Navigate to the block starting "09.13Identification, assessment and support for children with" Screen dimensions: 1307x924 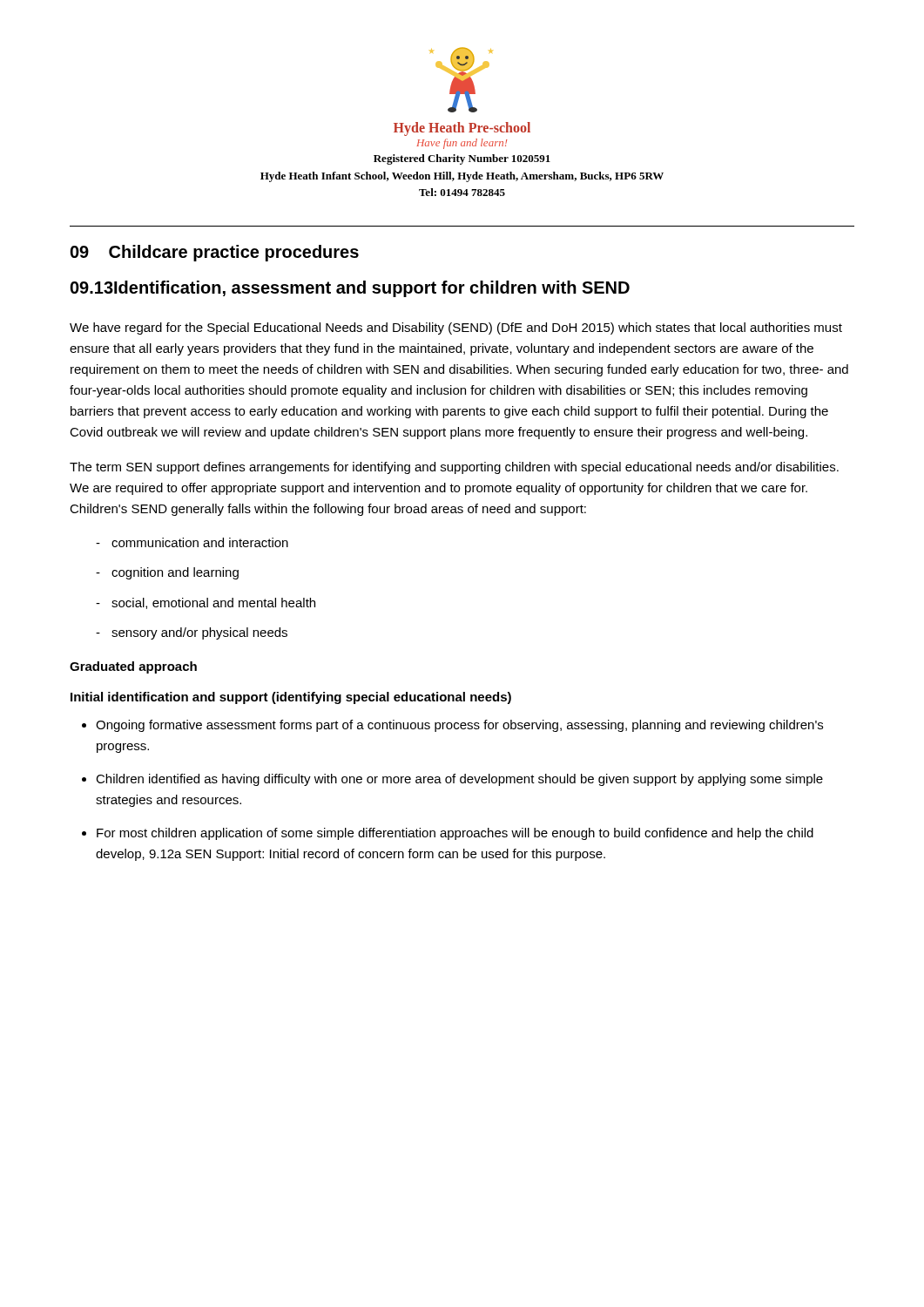[350, 287]
